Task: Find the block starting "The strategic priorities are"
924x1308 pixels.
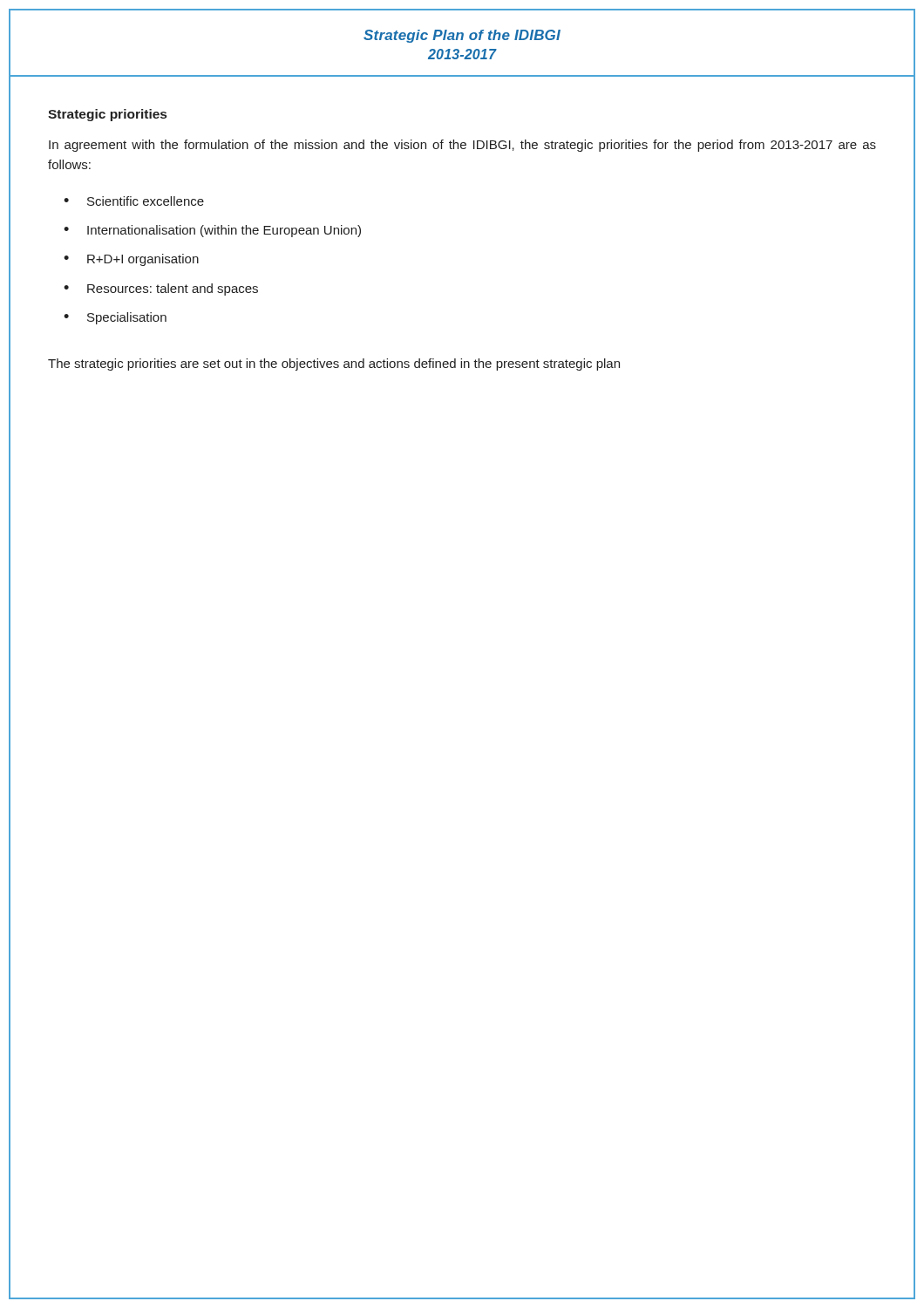Action: click(x=334, y=364)
